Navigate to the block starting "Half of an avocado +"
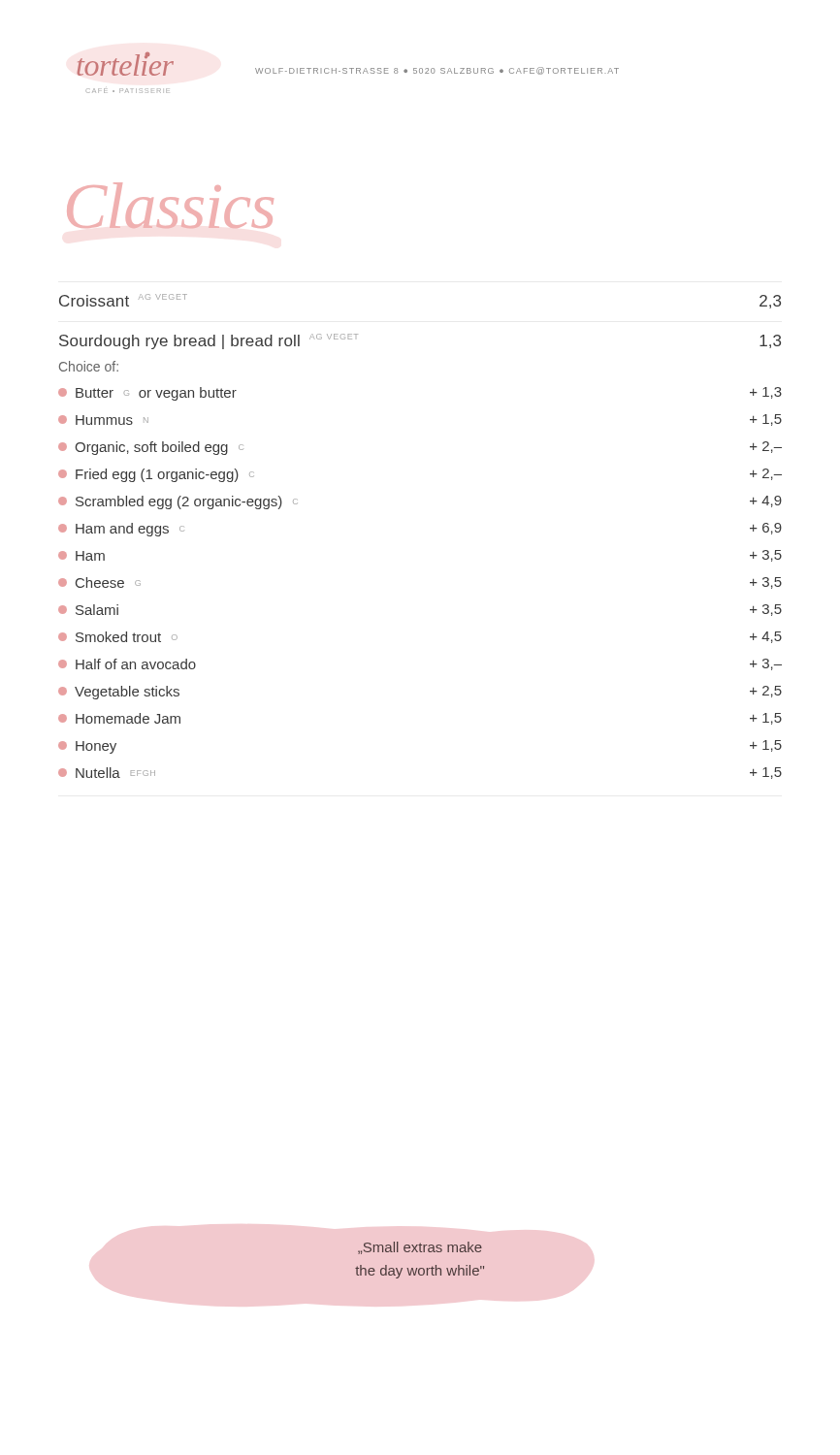This screenshot has width=840, height=1455. [125, 665]
